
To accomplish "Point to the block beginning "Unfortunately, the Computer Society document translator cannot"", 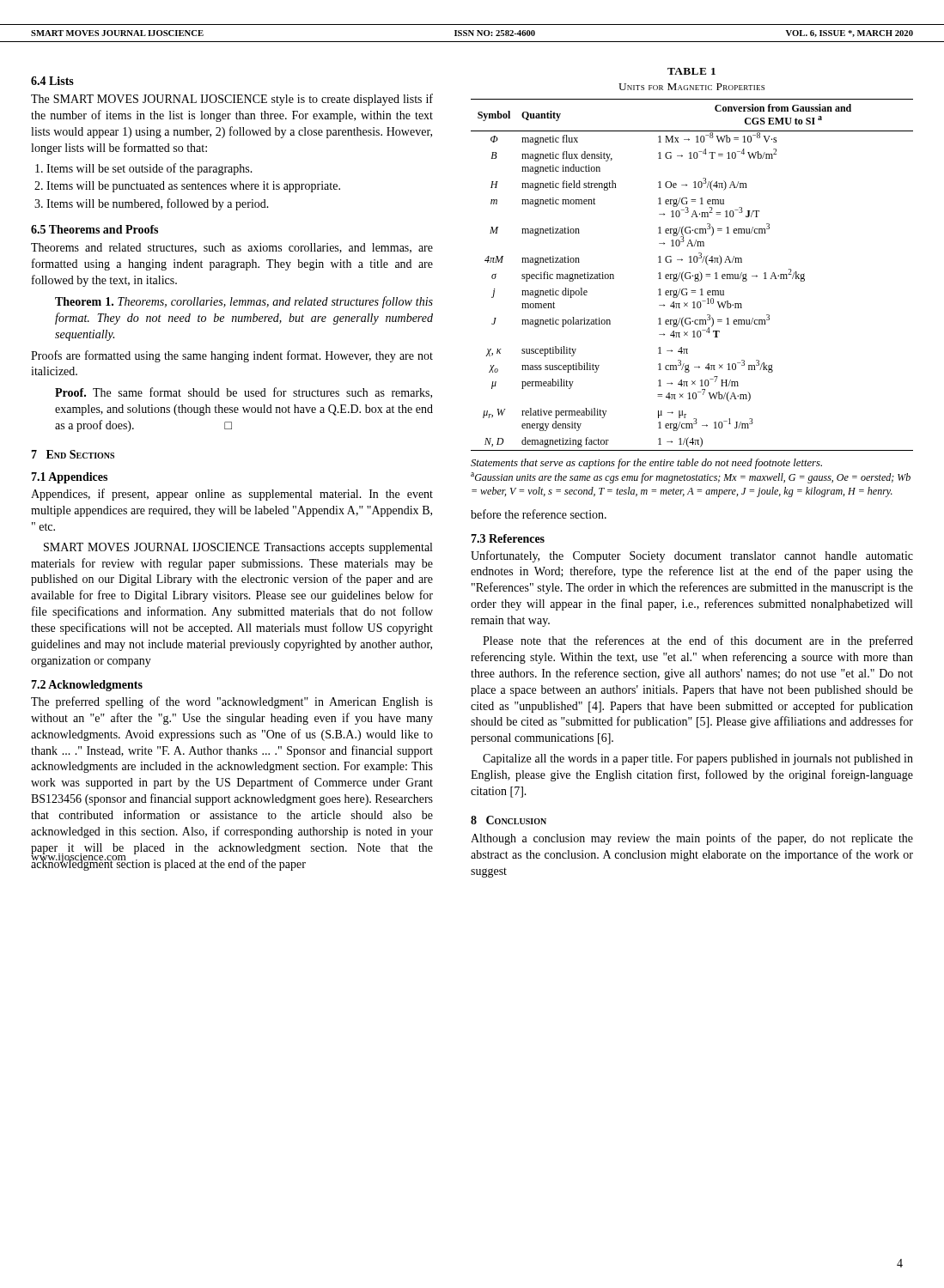I will point(692,589).
